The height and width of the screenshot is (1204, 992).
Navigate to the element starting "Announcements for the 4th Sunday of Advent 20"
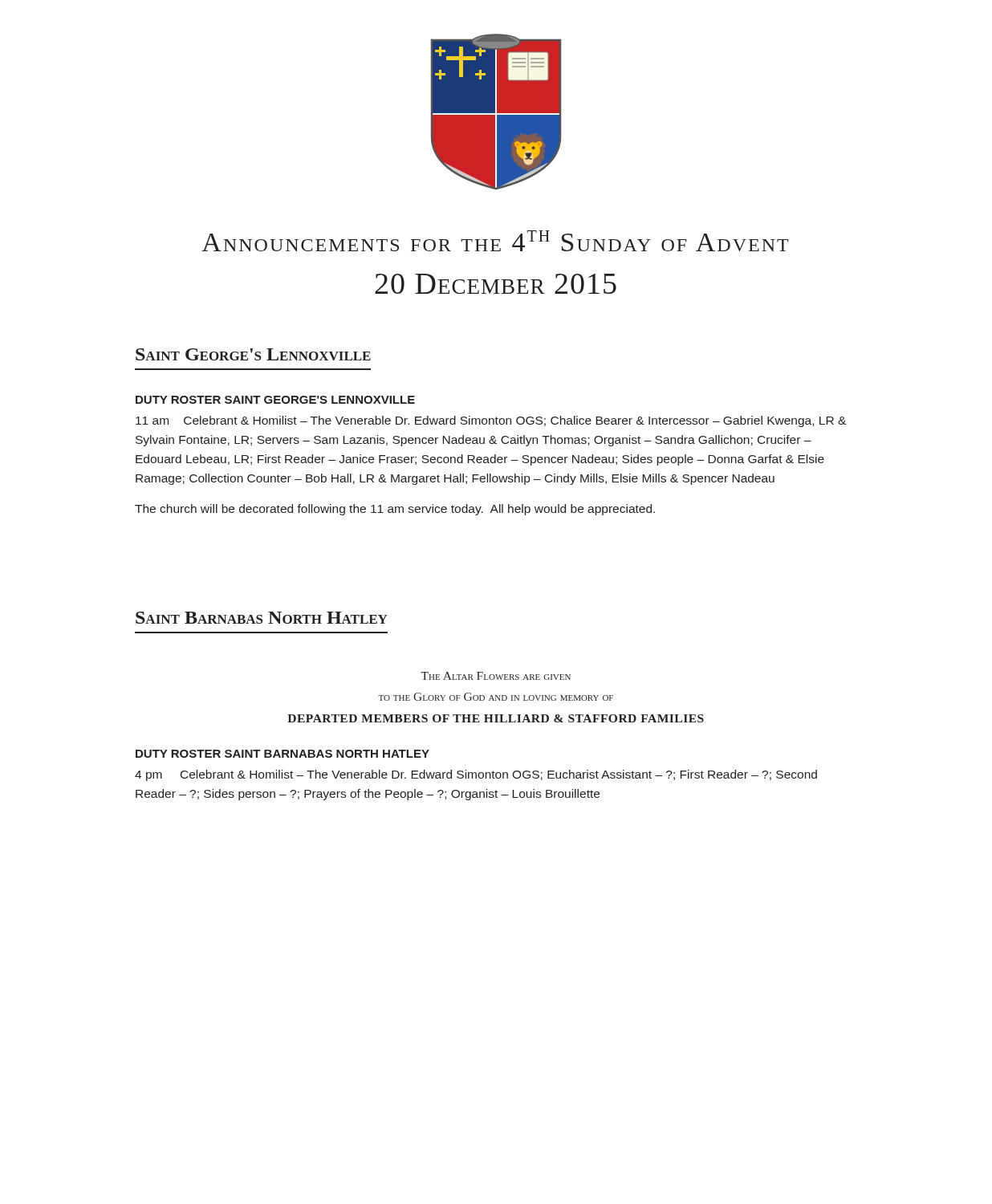coord(496,262)
